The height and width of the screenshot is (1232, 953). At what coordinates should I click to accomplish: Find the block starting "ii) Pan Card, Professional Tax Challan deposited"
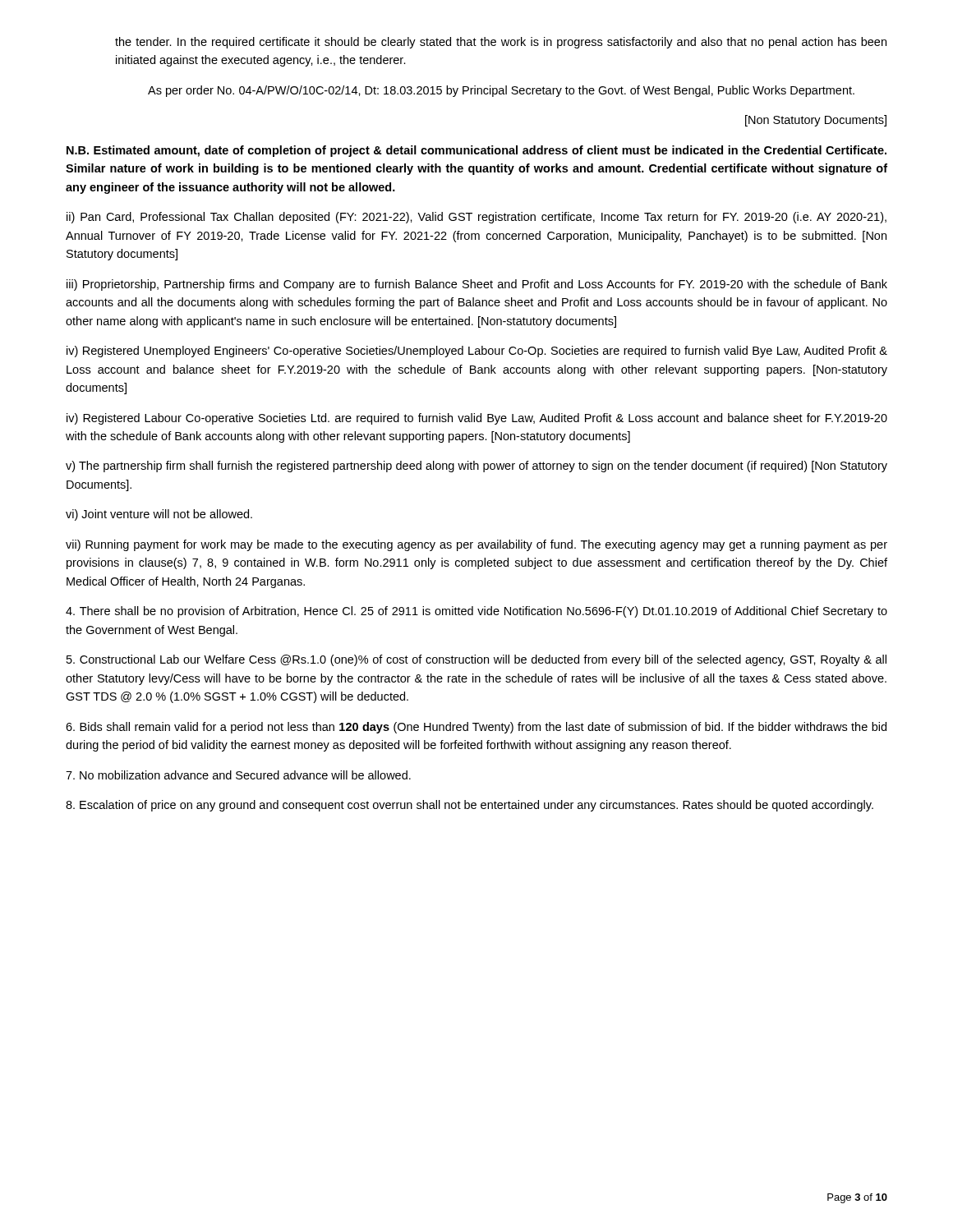coord(476,236)
